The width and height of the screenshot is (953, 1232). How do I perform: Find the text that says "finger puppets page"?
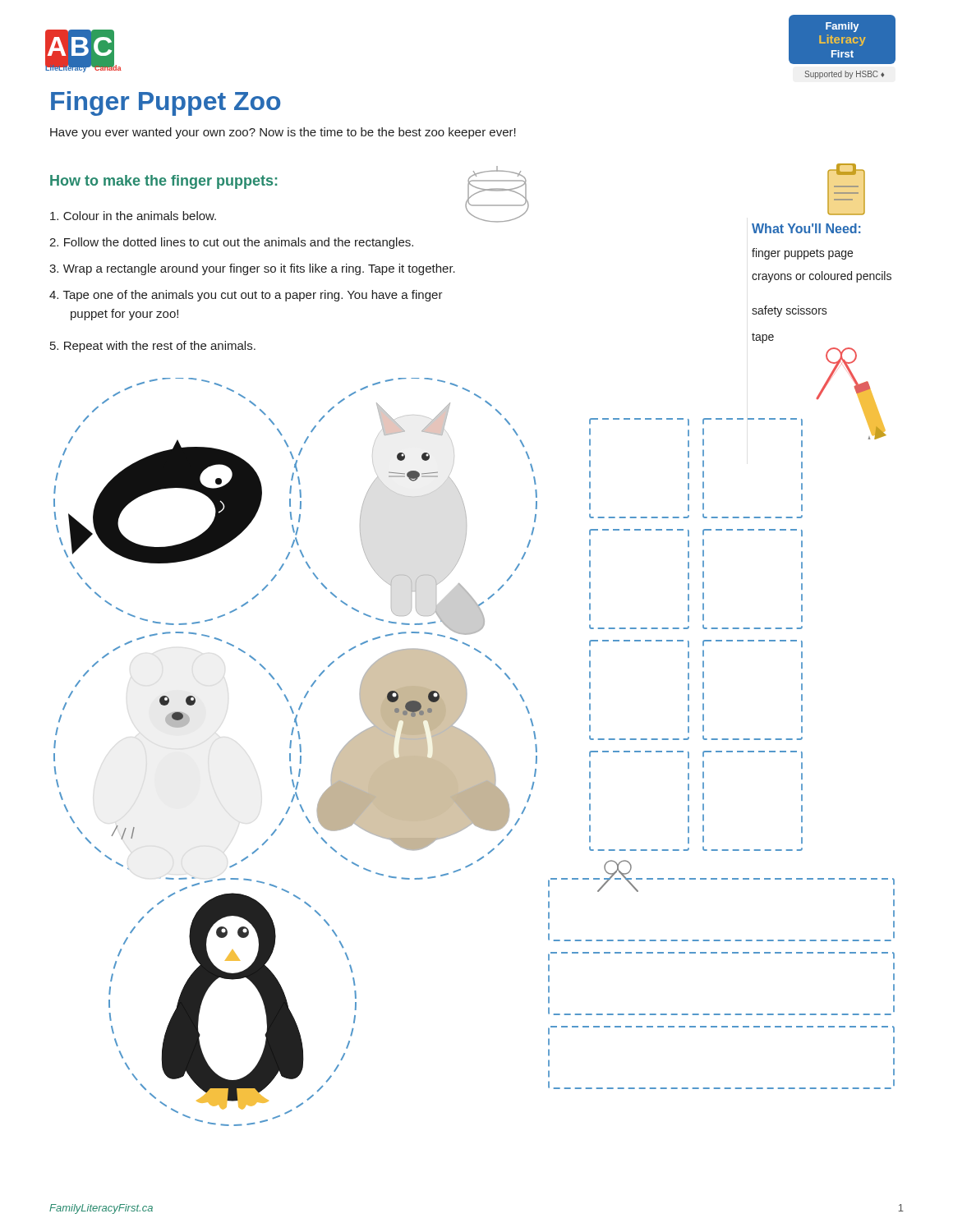[803, 253]
